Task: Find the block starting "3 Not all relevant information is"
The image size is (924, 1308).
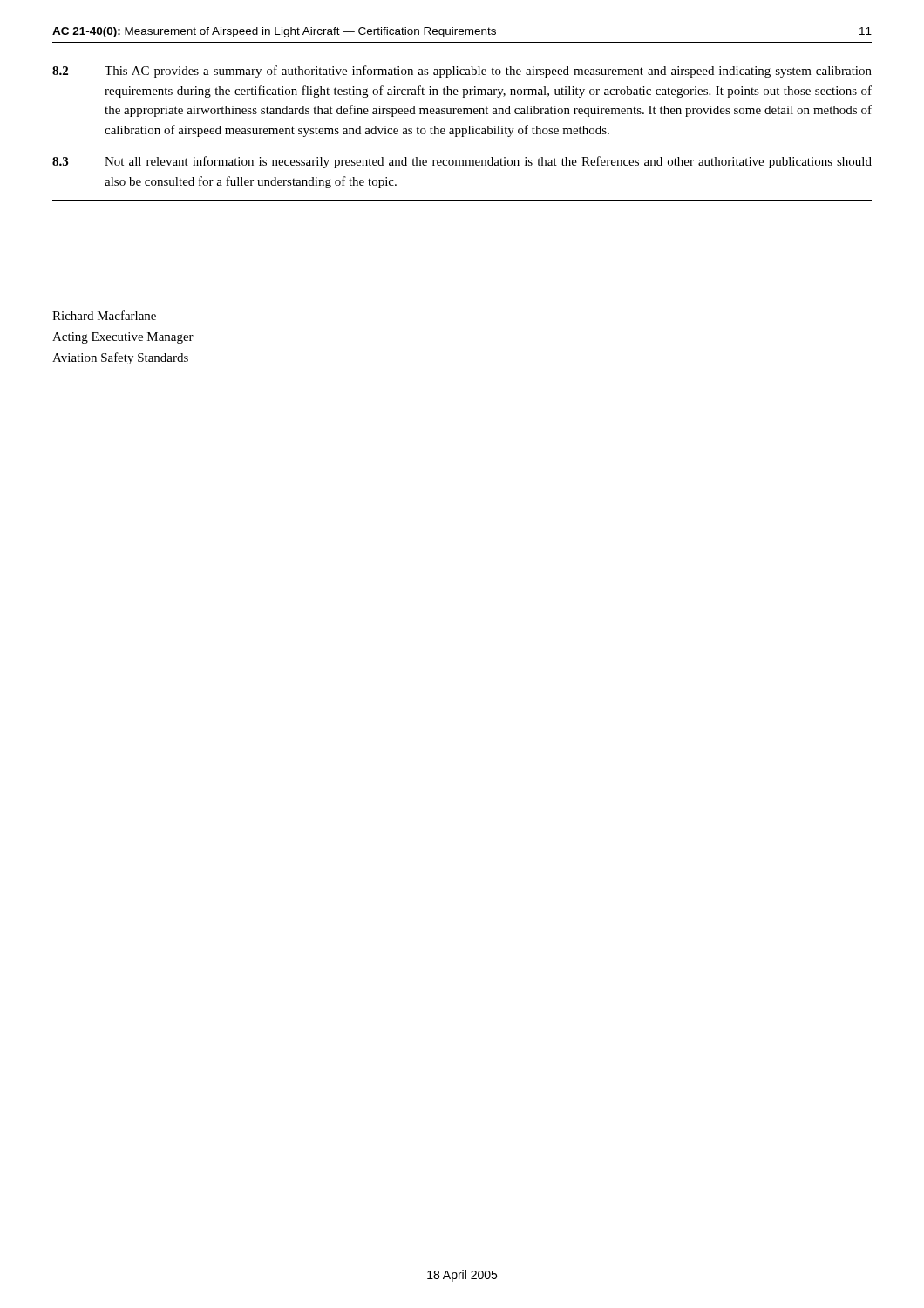Action: [462, 171]
